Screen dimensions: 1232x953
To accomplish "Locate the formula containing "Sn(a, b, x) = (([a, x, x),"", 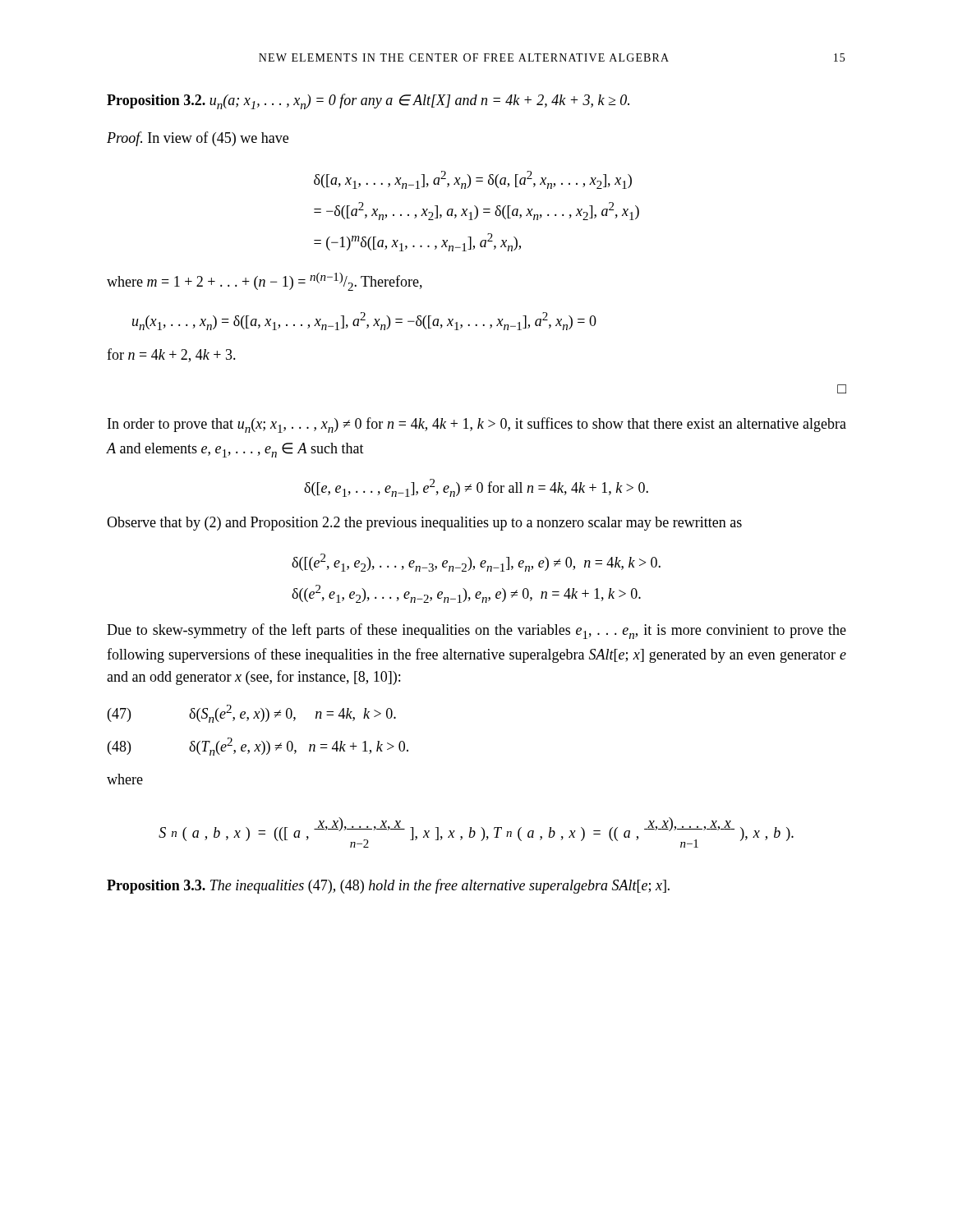I will coord(476,830).
